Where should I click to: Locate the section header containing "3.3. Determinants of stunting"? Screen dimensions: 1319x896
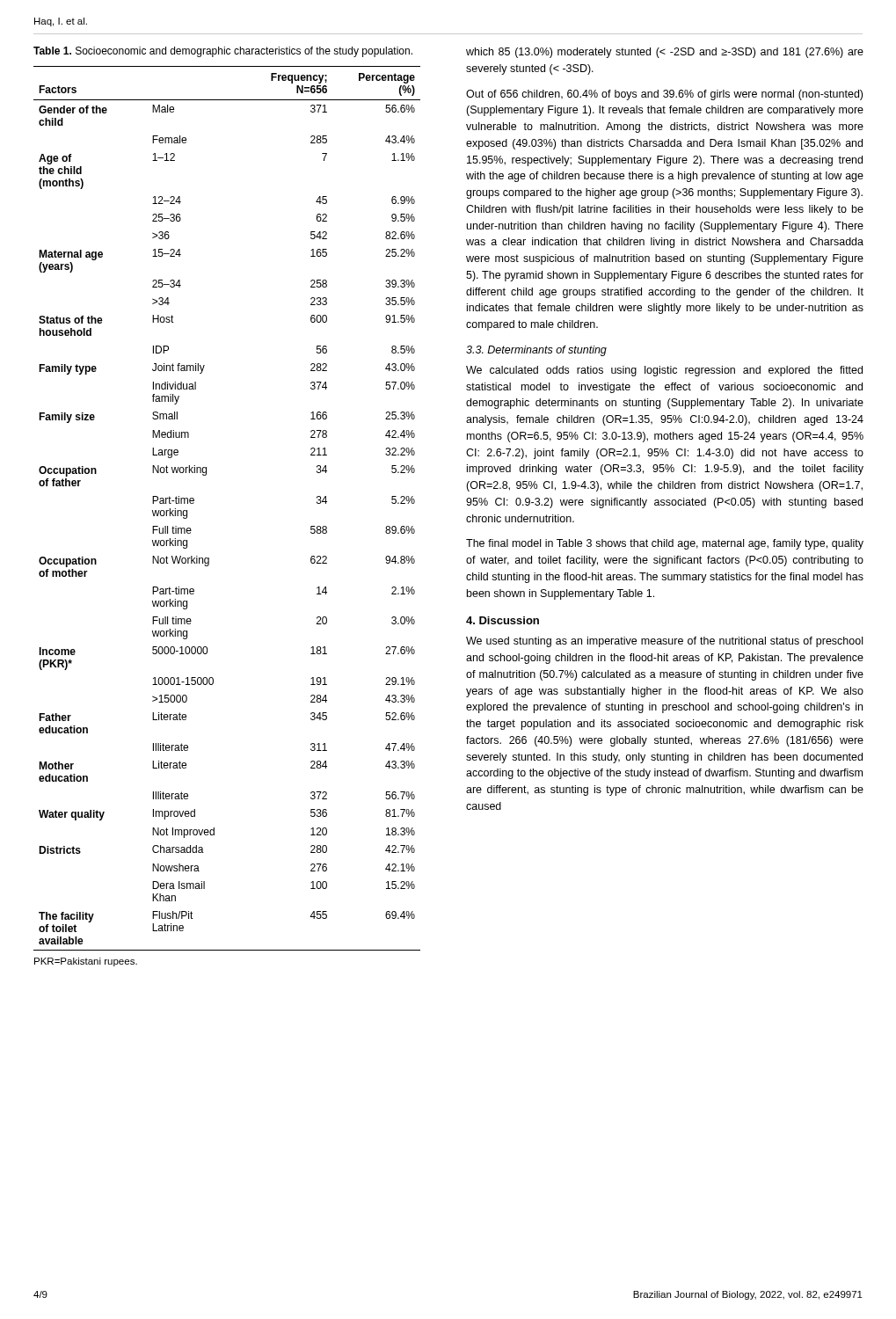coord(536,350)
